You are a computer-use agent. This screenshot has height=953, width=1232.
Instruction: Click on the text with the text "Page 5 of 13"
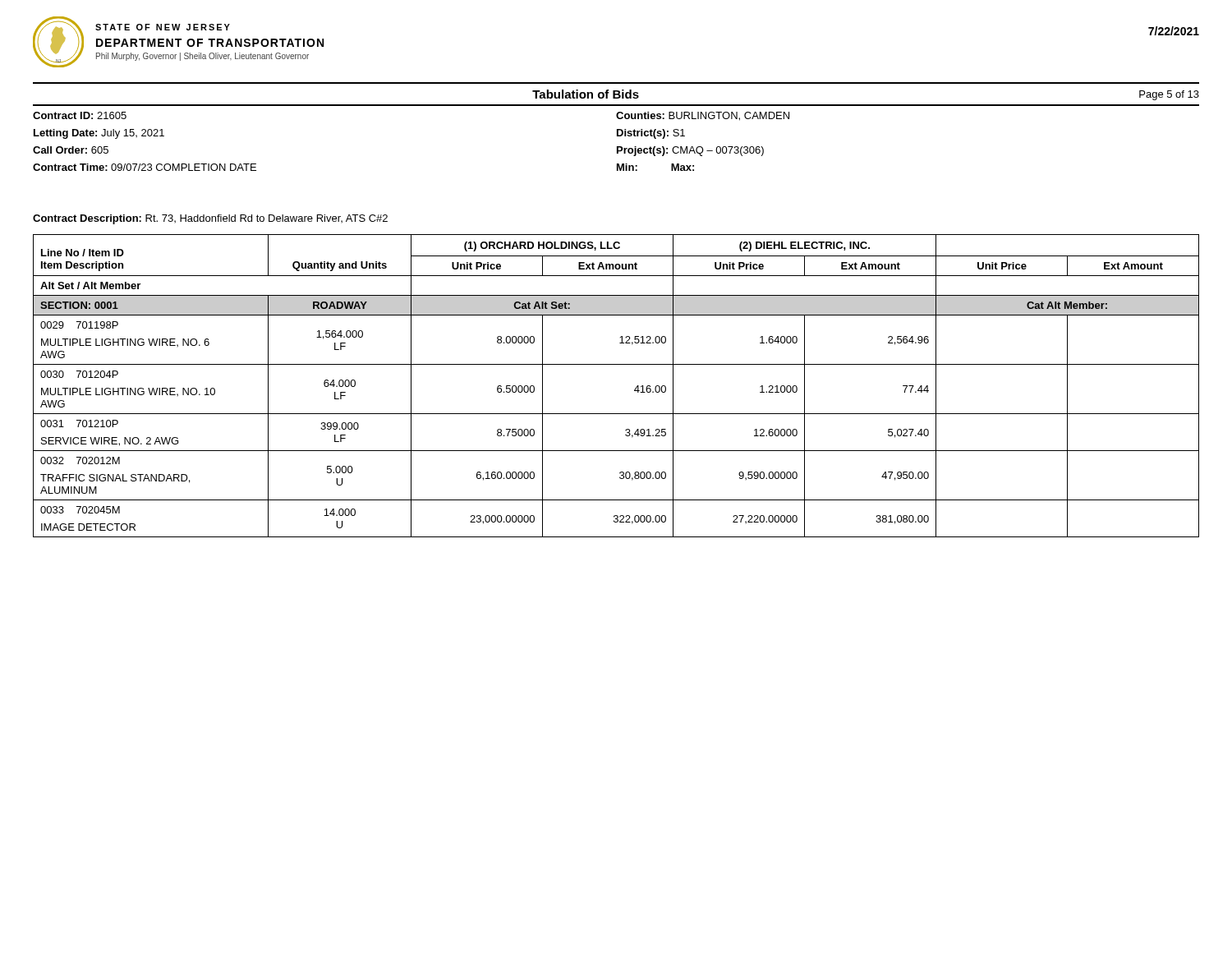1169,94
